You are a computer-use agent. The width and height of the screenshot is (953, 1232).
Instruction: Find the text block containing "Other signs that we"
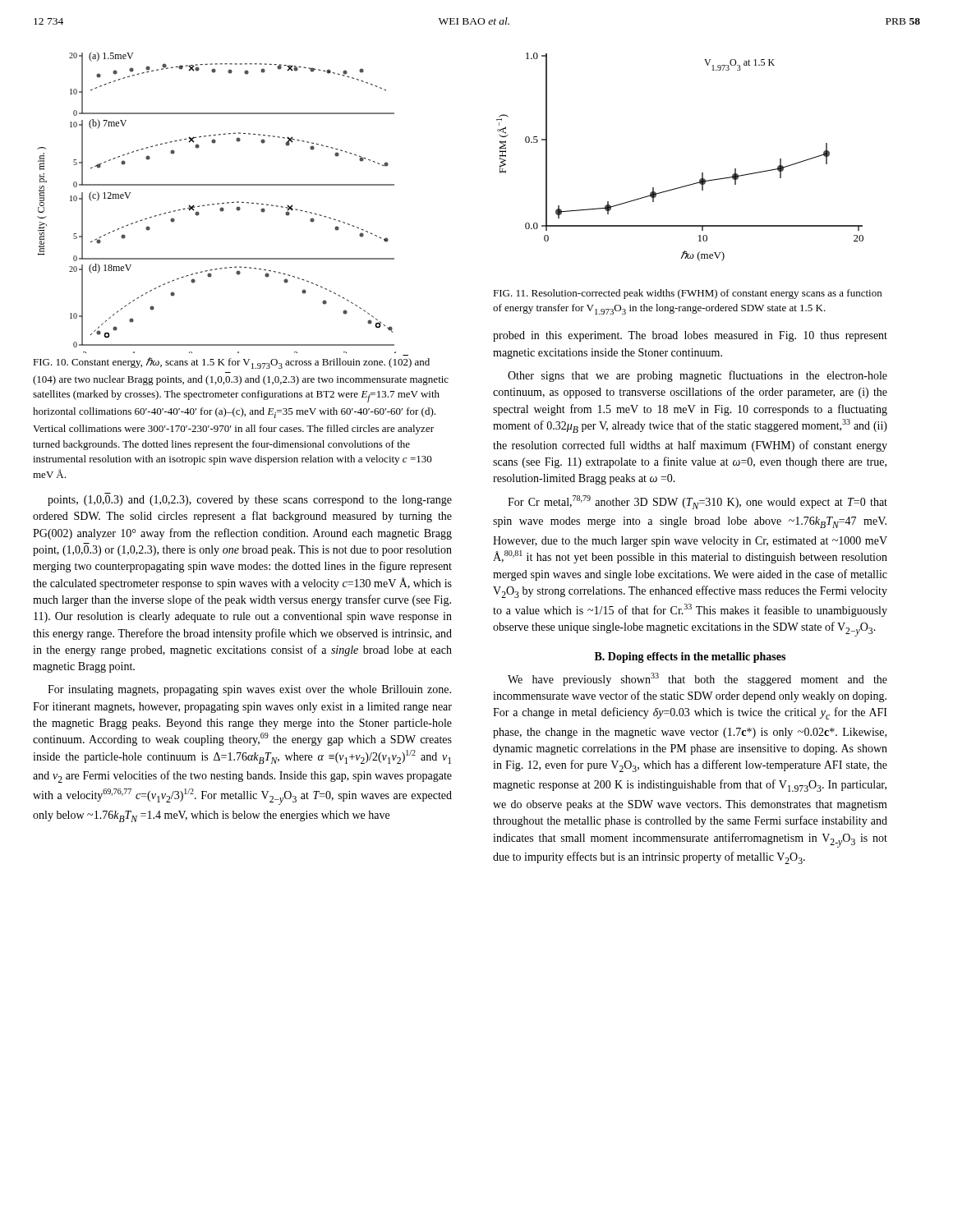(690, 428)
